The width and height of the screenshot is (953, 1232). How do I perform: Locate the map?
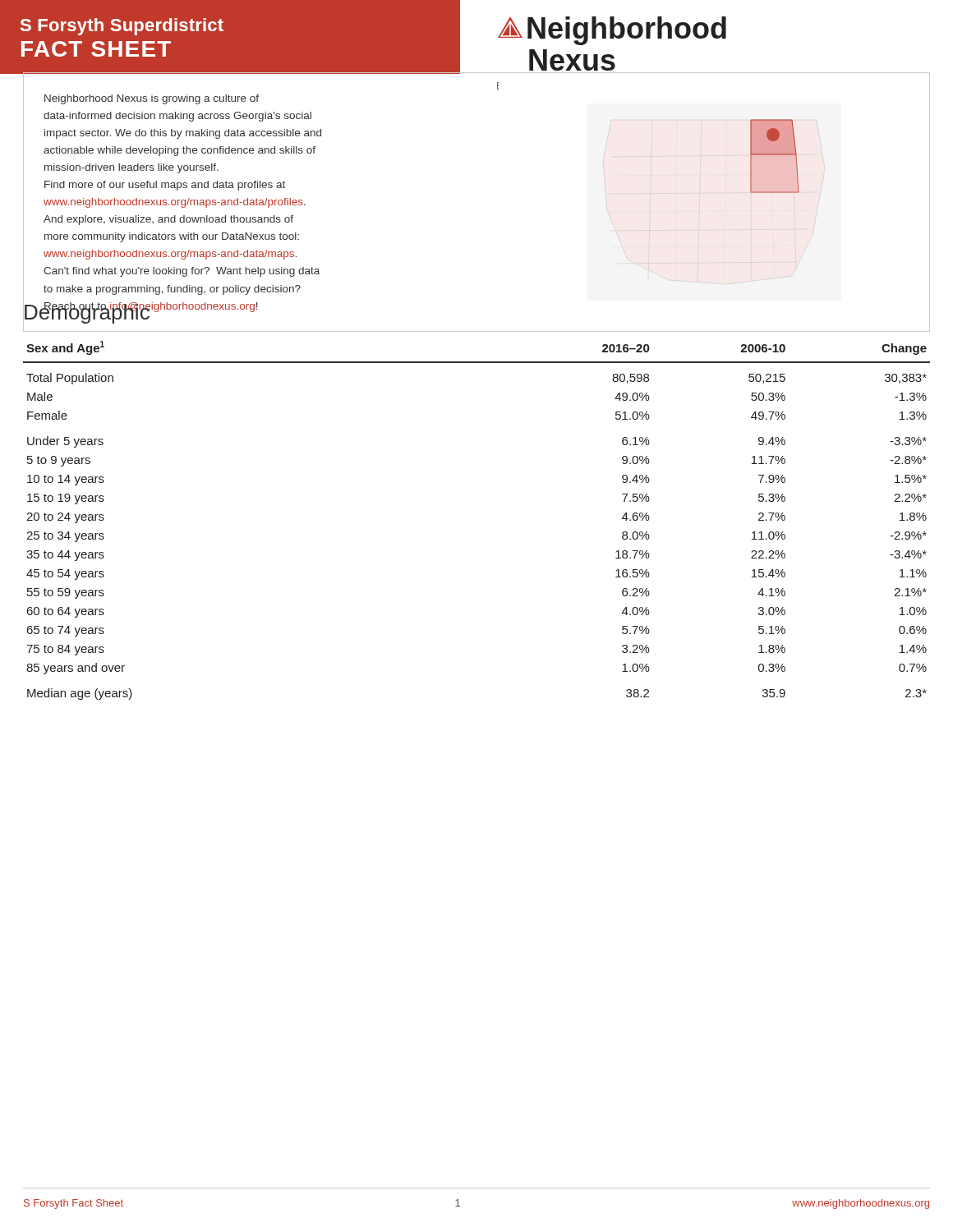pos(714,202)
